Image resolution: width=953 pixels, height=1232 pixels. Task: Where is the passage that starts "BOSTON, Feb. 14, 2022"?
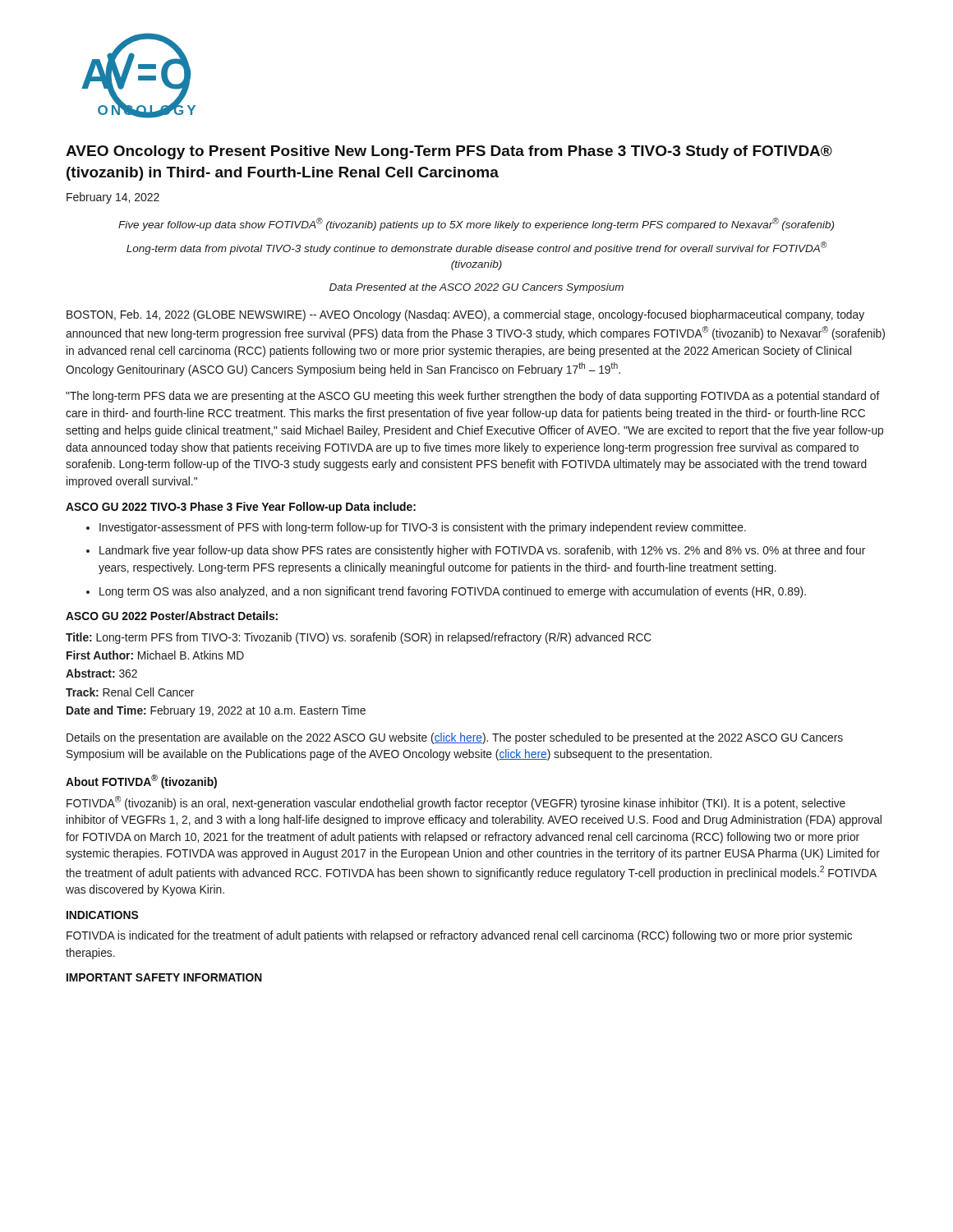(476, 342)
